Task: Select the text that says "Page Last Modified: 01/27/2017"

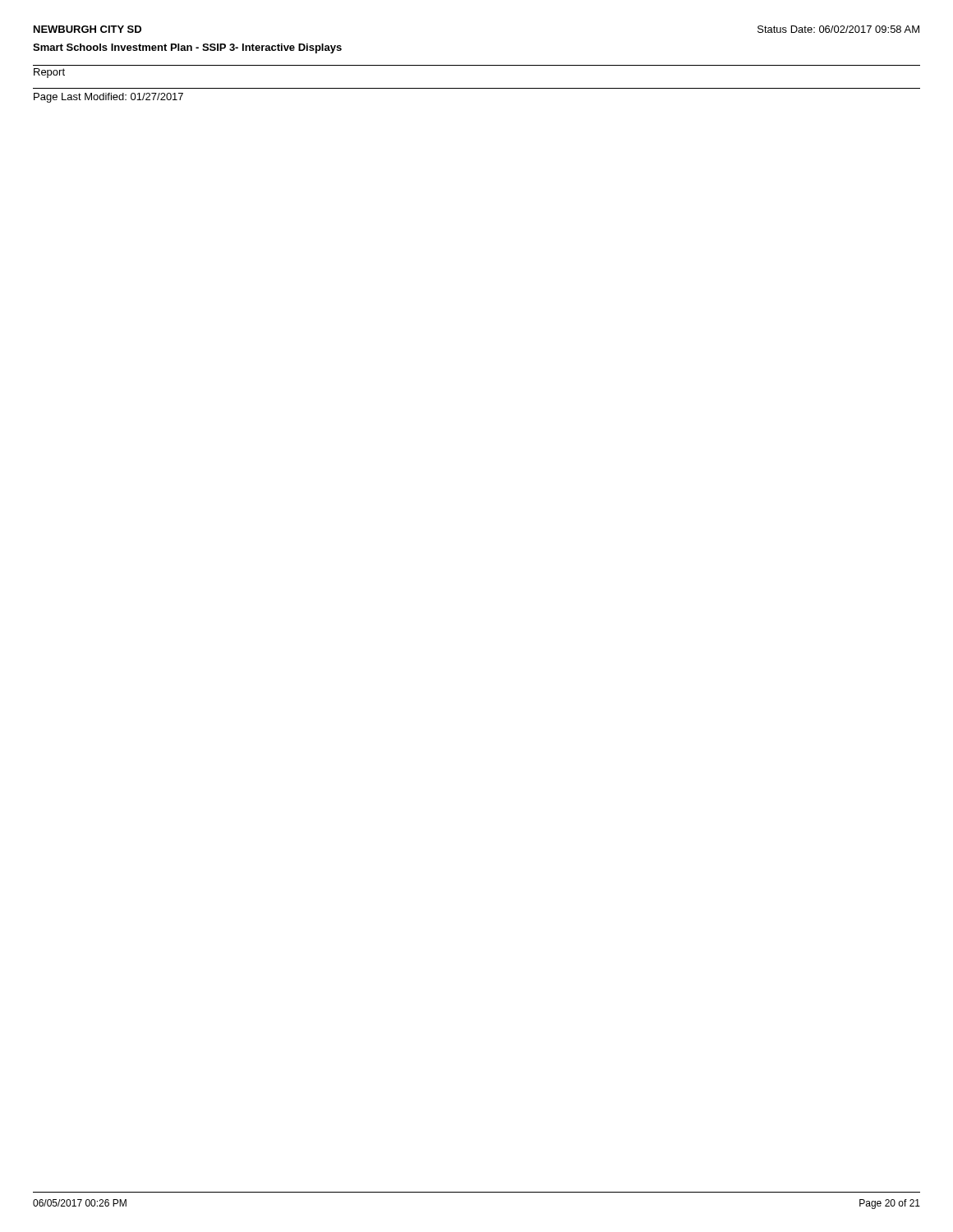Action: click(108, 96)
